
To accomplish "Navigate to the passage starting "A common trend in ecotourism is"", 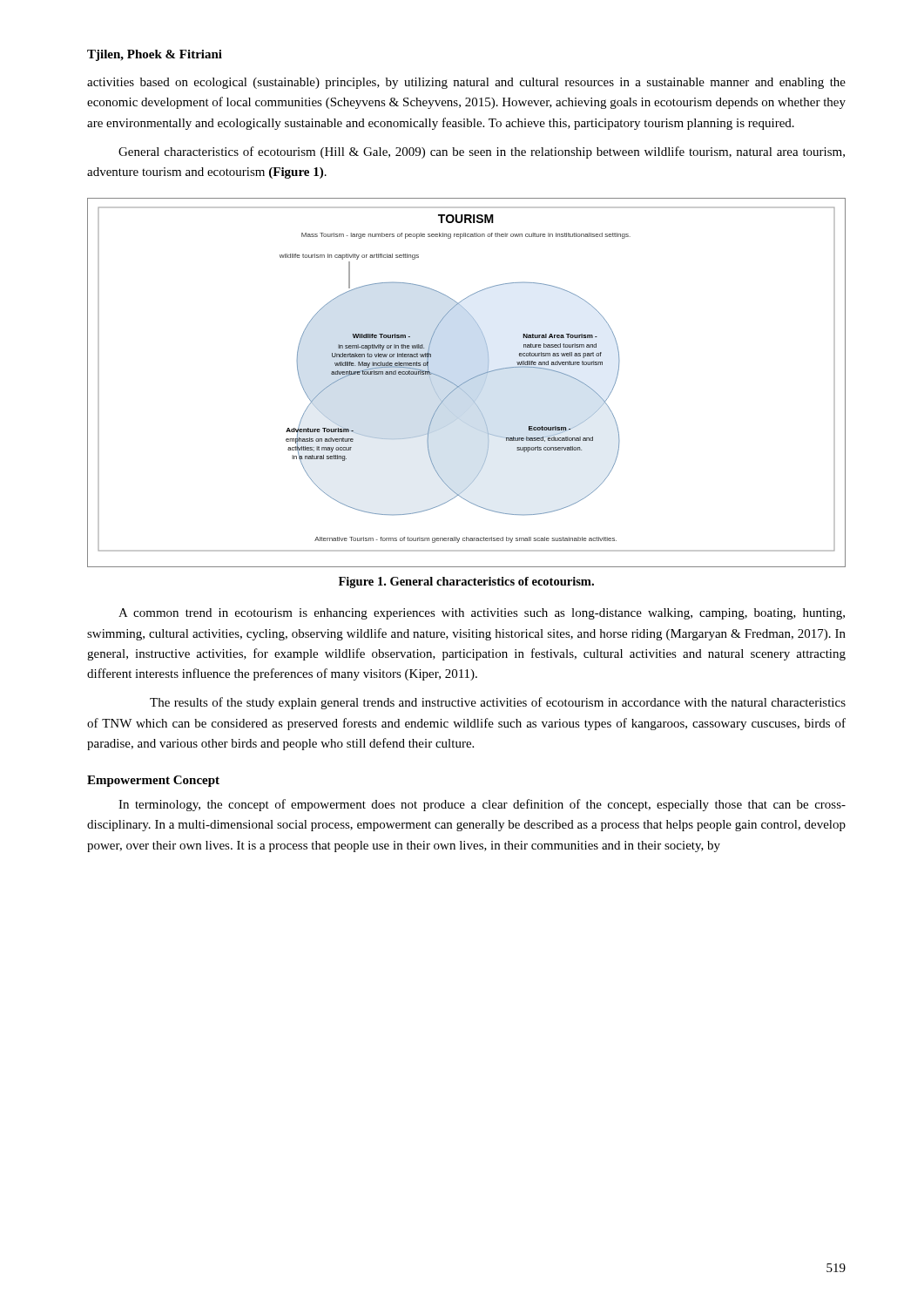I will (466, 678).
